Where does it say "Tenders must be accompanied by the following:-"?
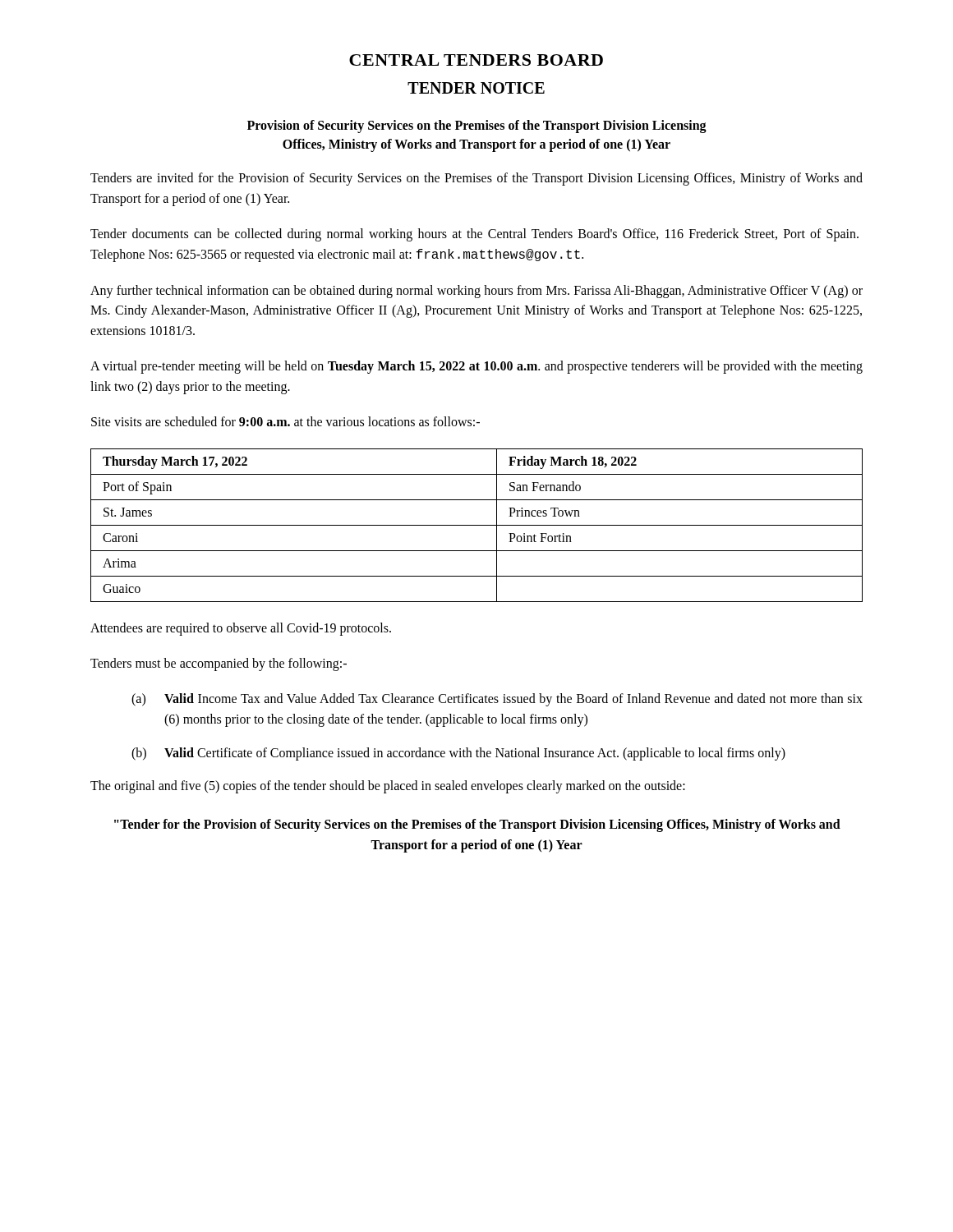This screenshot has height=1232, width=953. pyautogui.click(x=219, y=663)
